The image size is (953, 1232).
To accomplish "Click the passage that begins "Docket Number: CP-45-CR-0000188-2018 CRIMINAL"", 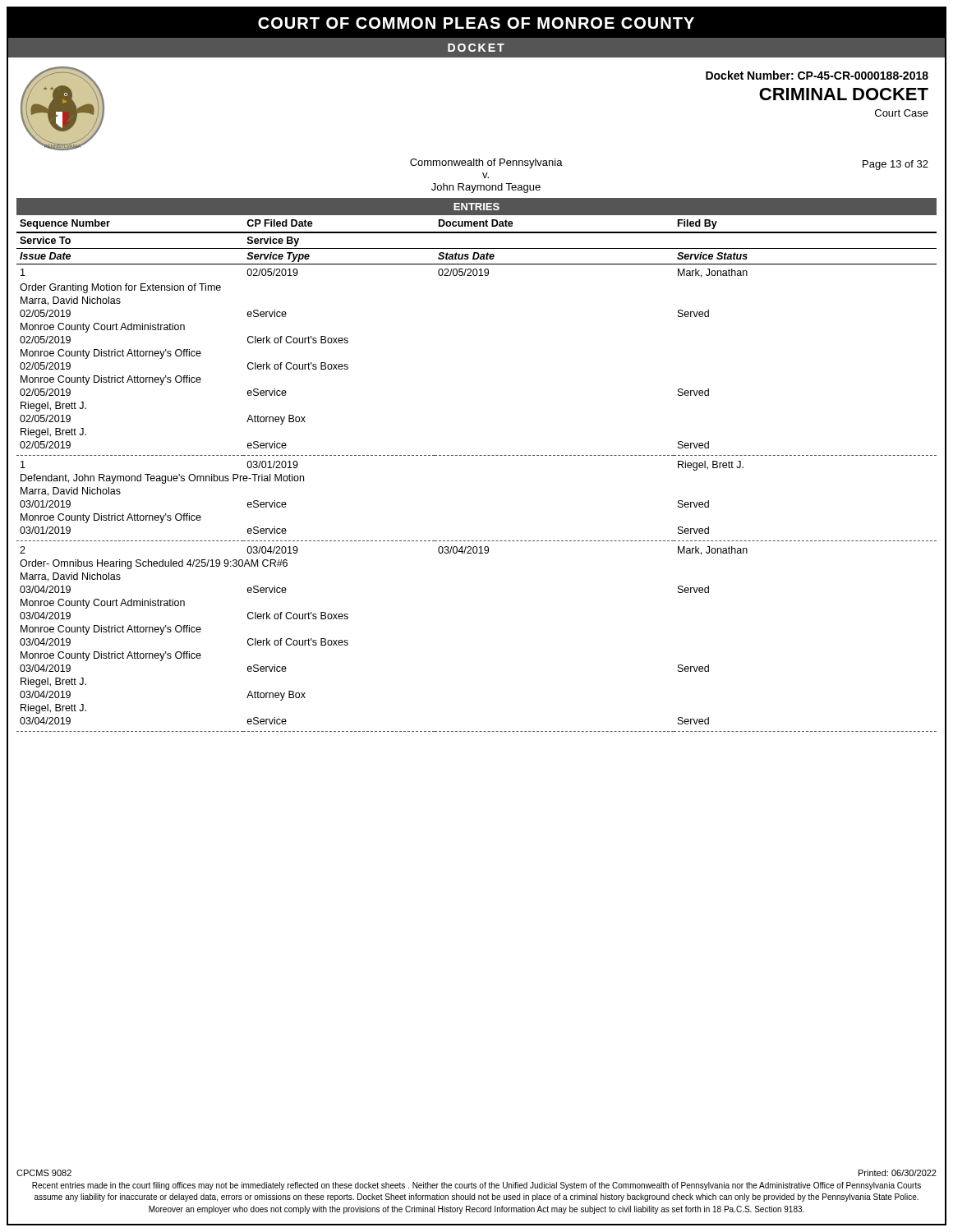I will 817,75.
